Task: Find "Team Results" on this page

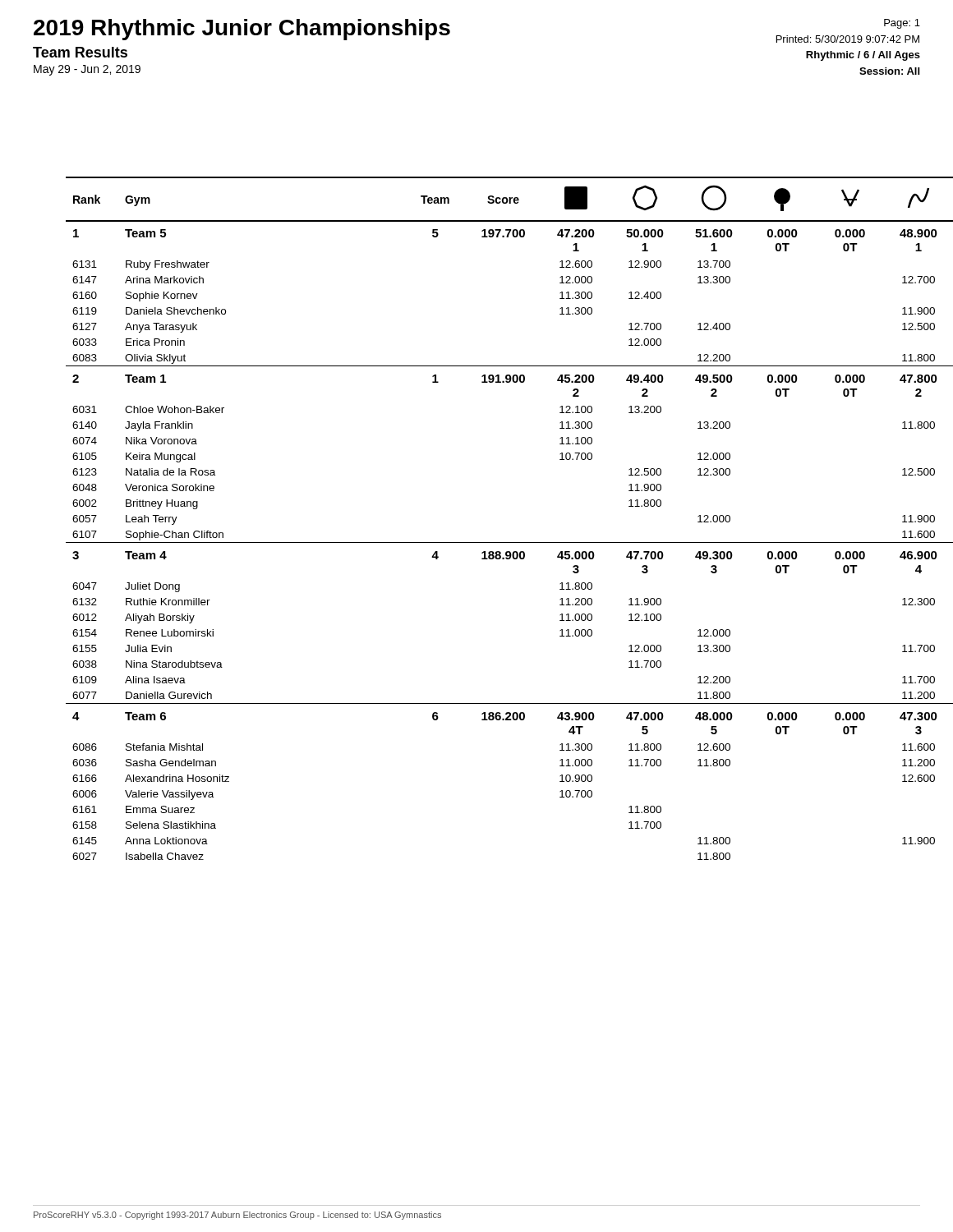Action: (80, 53)
